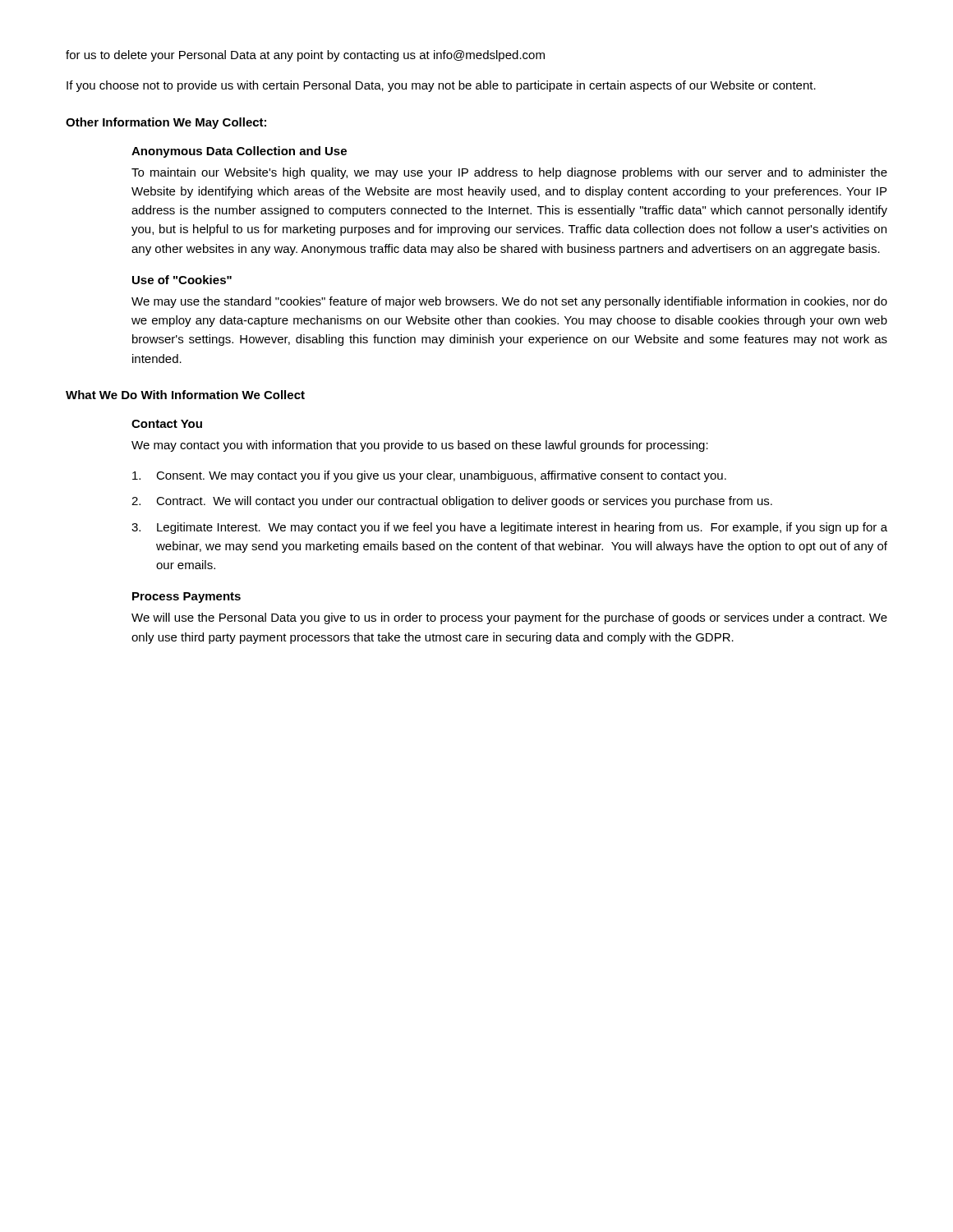Point to the text starting "Anonymous Data Collection and Use"
This screenshot has height=1232, width=953.
pyautogui.click(x=239, y=150)
